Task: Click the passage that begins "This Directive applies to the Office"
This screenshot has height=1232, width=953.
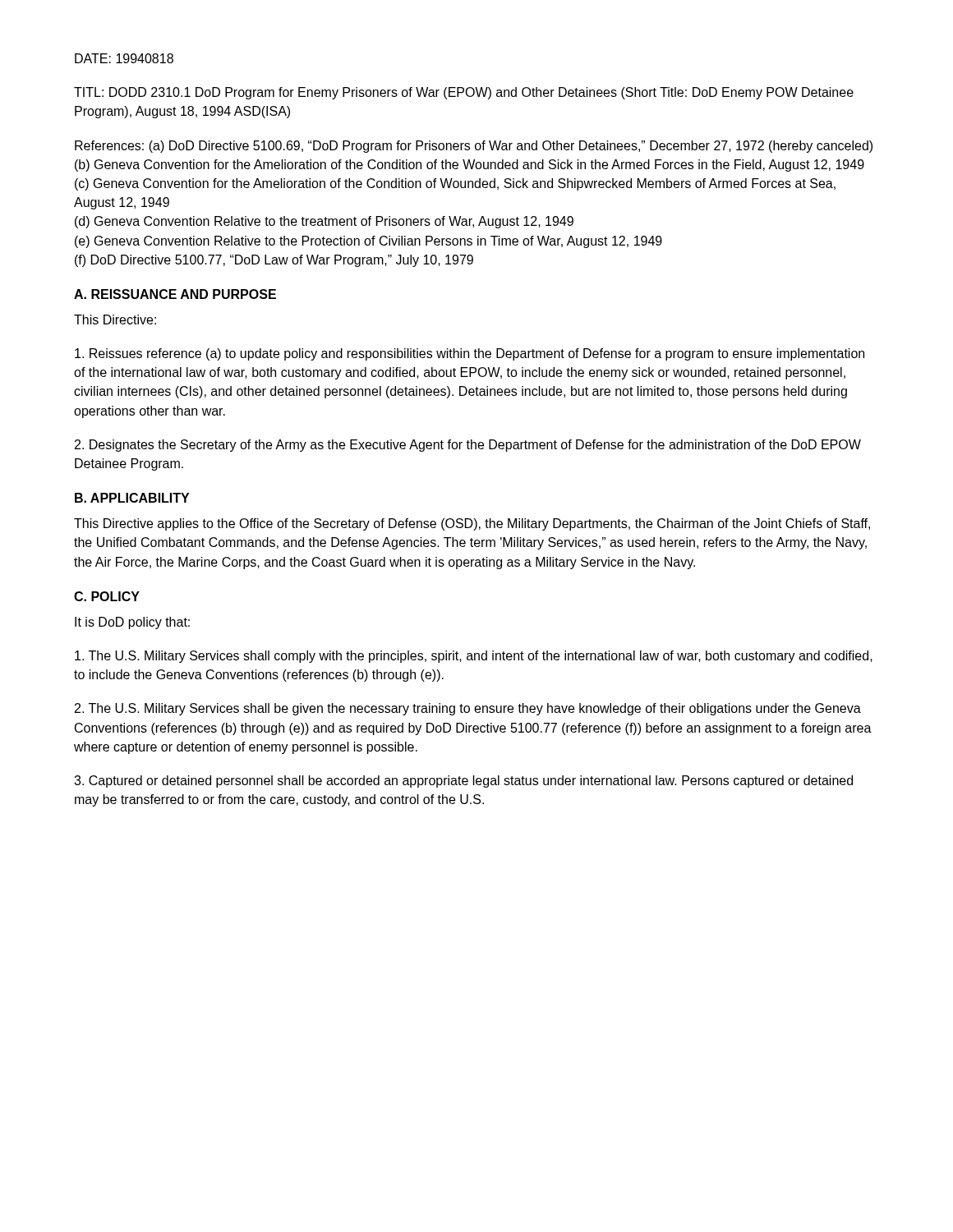Action: point(476,543)
